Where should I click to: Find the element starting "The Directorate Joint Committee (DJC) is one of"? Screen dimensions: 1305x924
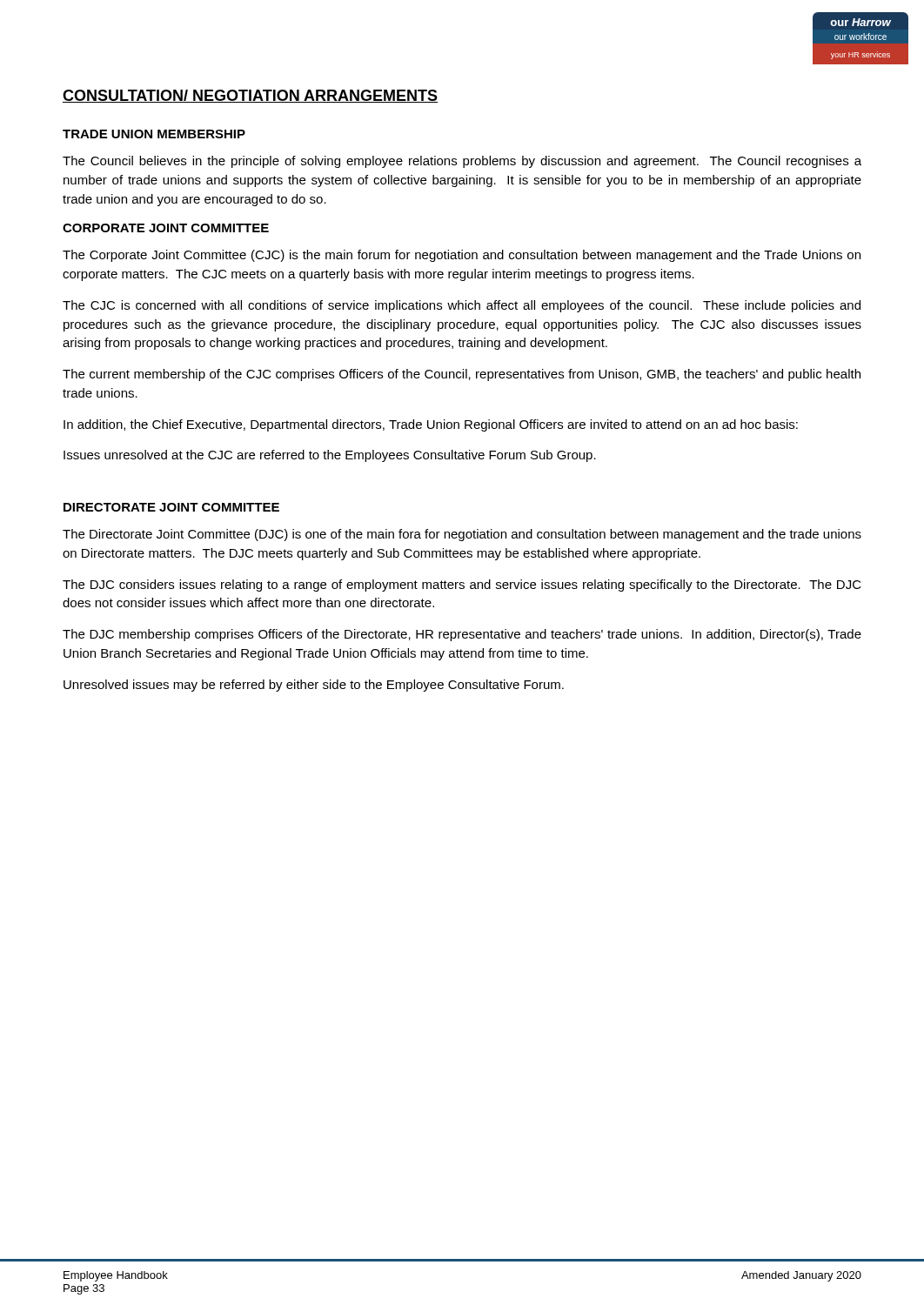click(x=462, y=544)
